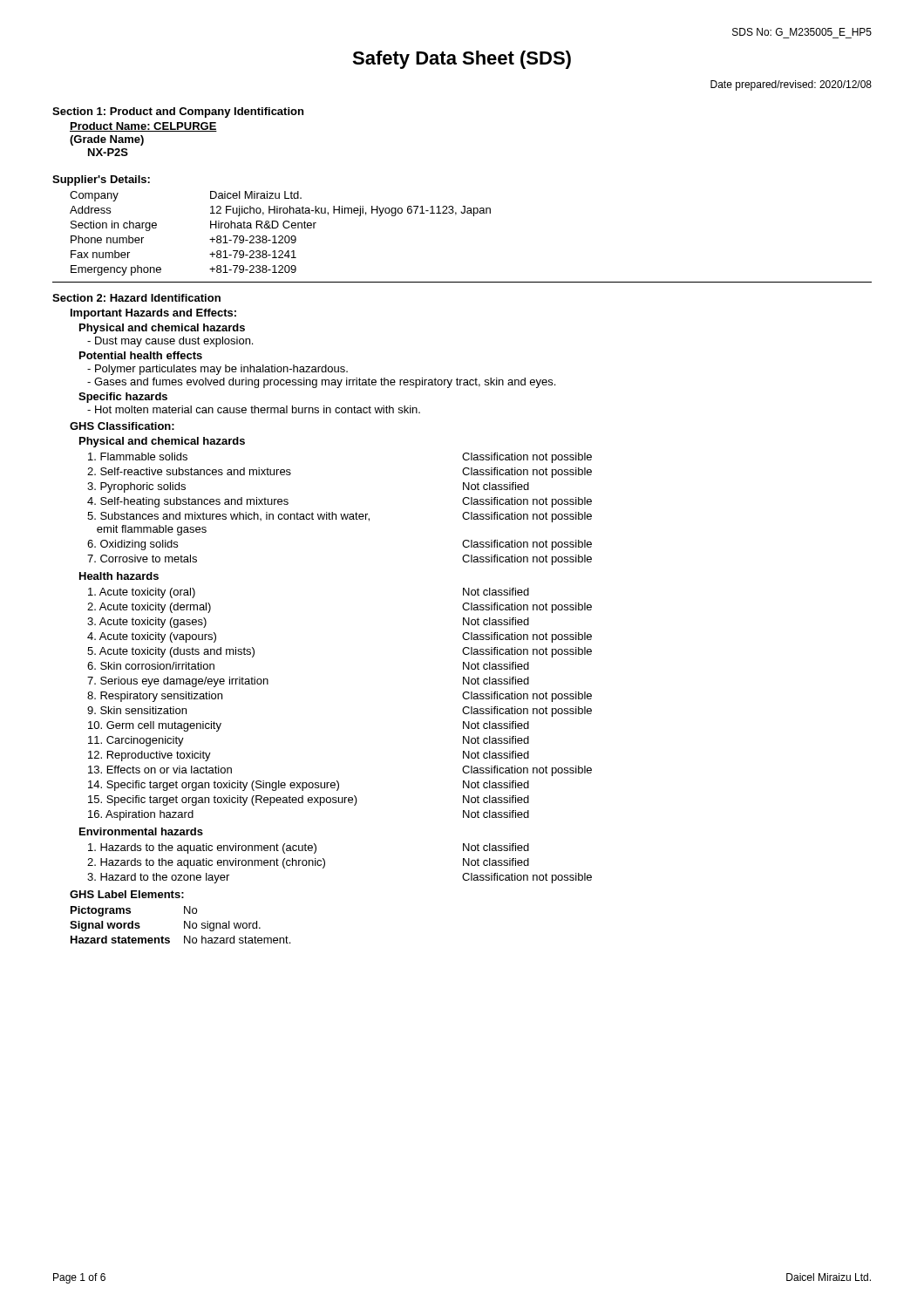Locate the text containing "Environmental hazards"
Screen dimensions: 1308x924
click(141, 831)
